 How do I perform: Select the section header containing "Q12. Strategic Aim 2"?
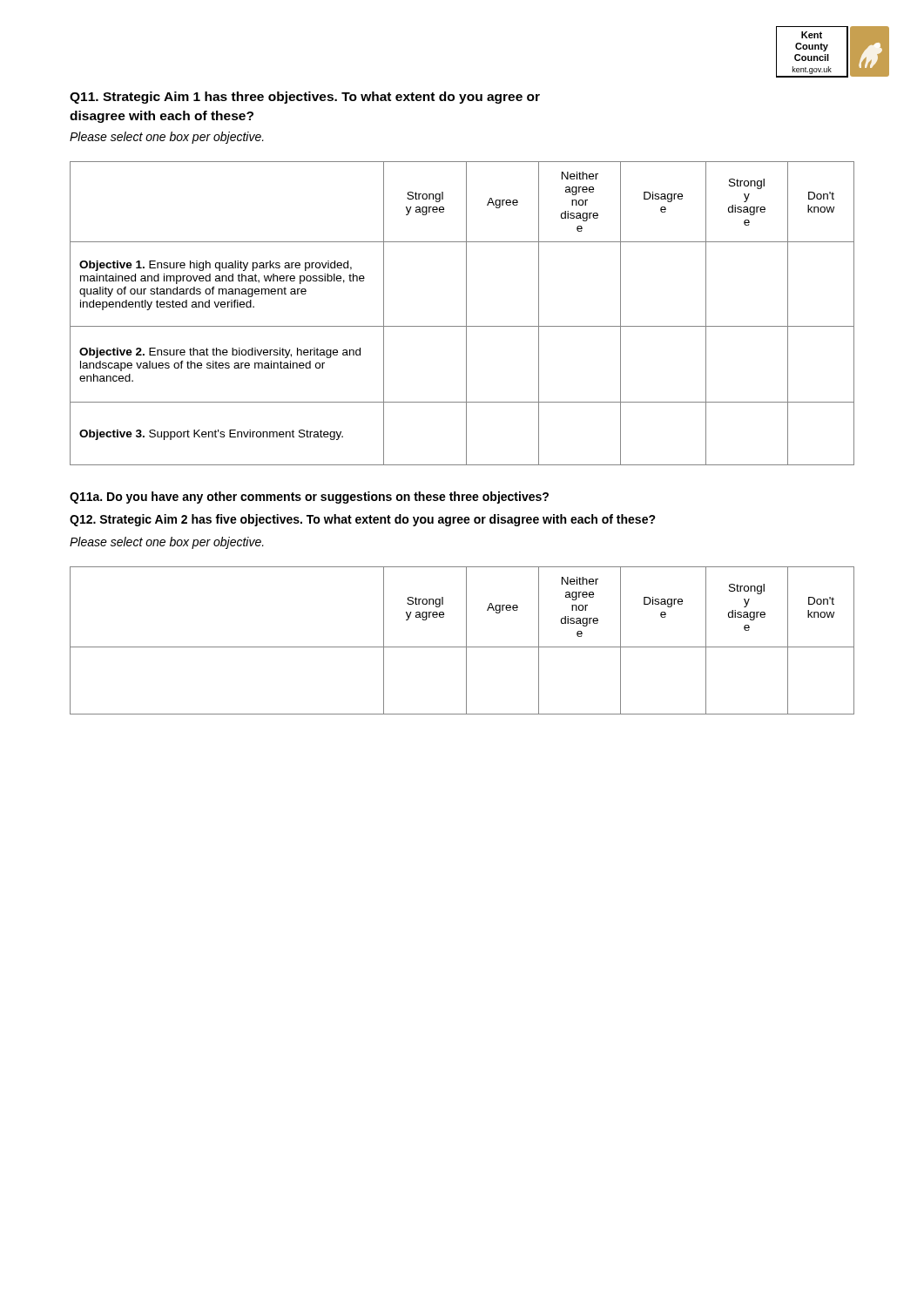(x=363, y=520)
